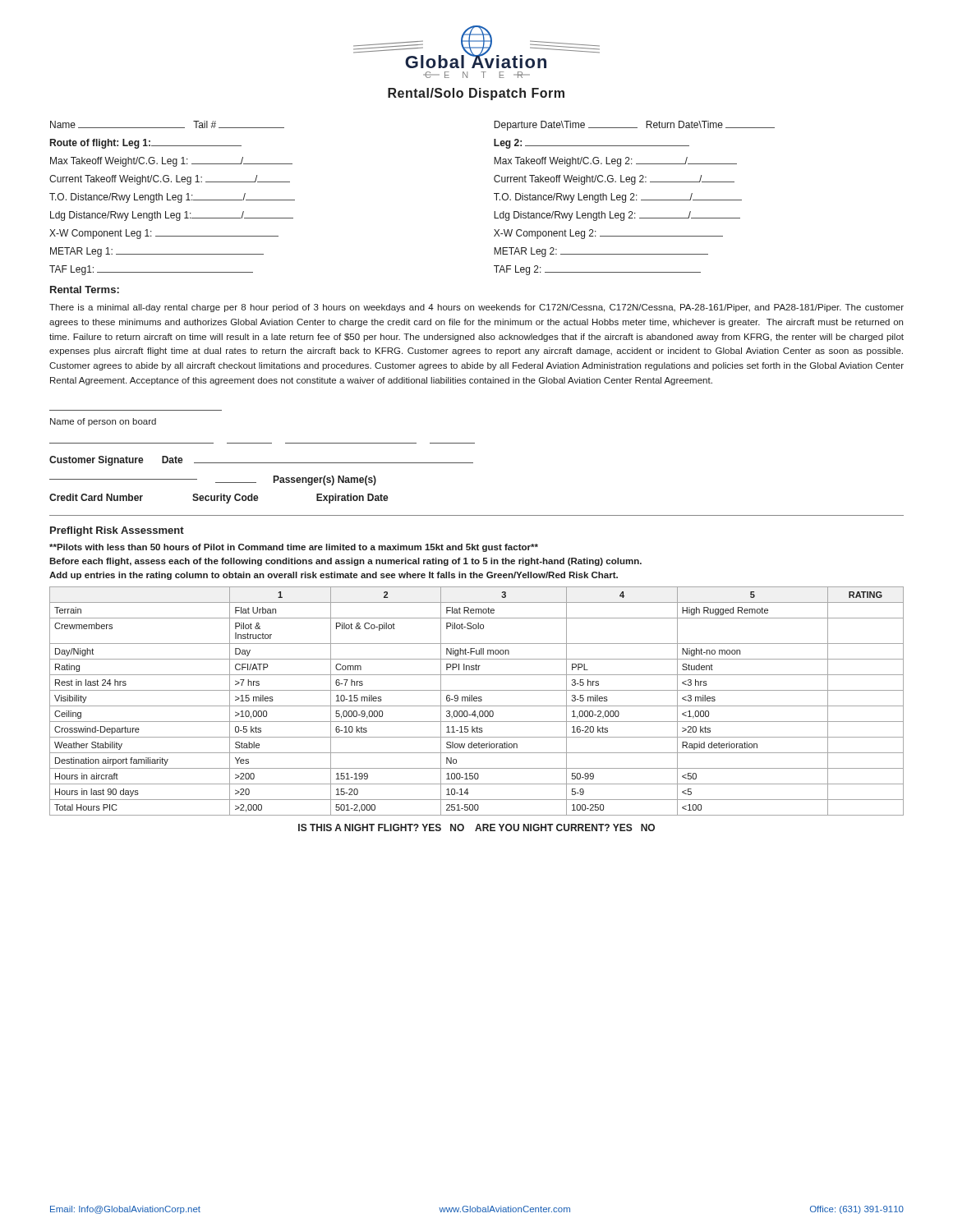This screenshot has height=1232, width=953.
Task: Select the text that says "X-W Component Leg 1: X-W Component Leg 2:"
Action: (x=99, y=234)
